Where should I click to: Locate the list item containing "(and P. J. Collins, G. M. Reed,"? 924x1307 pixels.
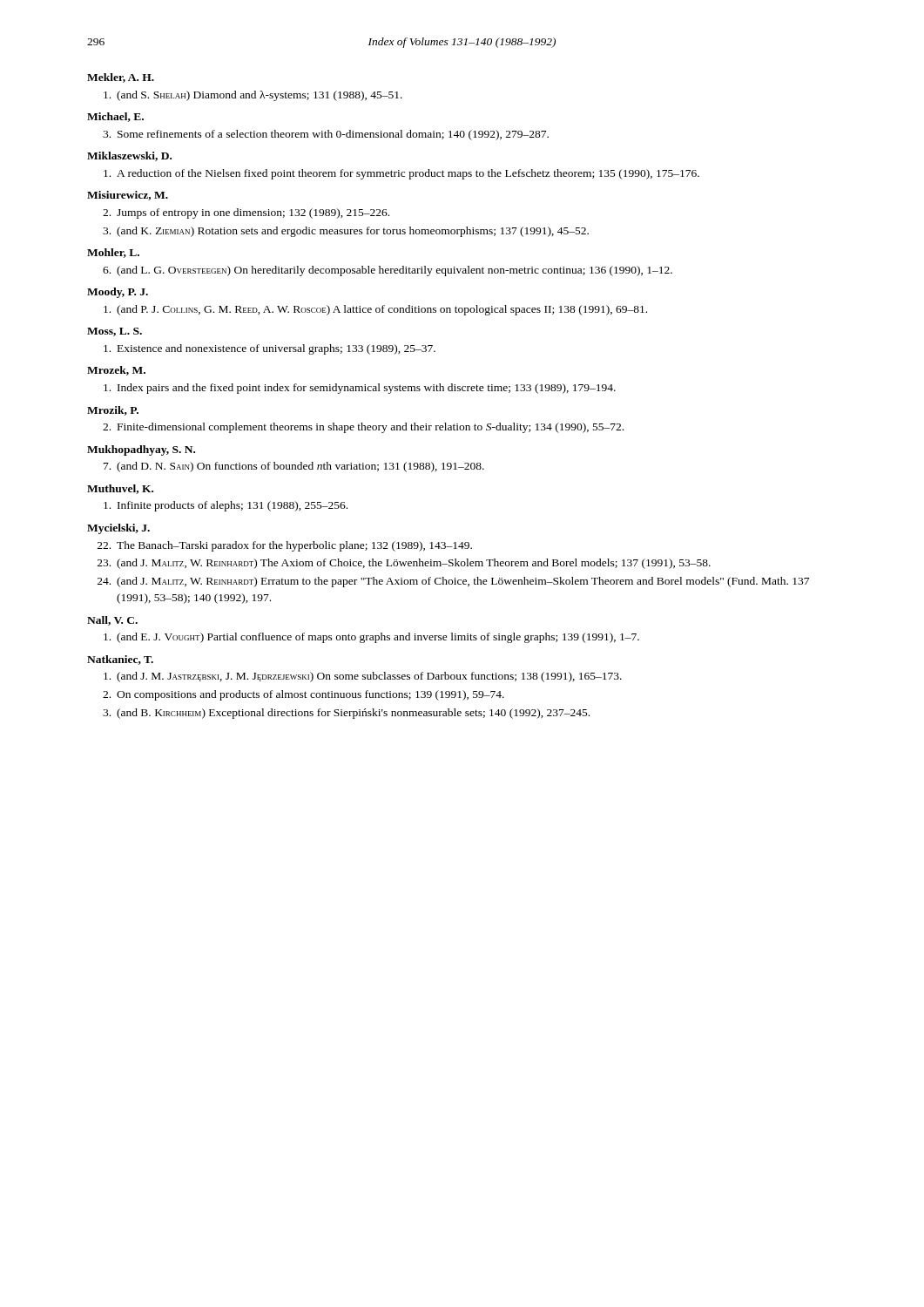coord(462,309)
